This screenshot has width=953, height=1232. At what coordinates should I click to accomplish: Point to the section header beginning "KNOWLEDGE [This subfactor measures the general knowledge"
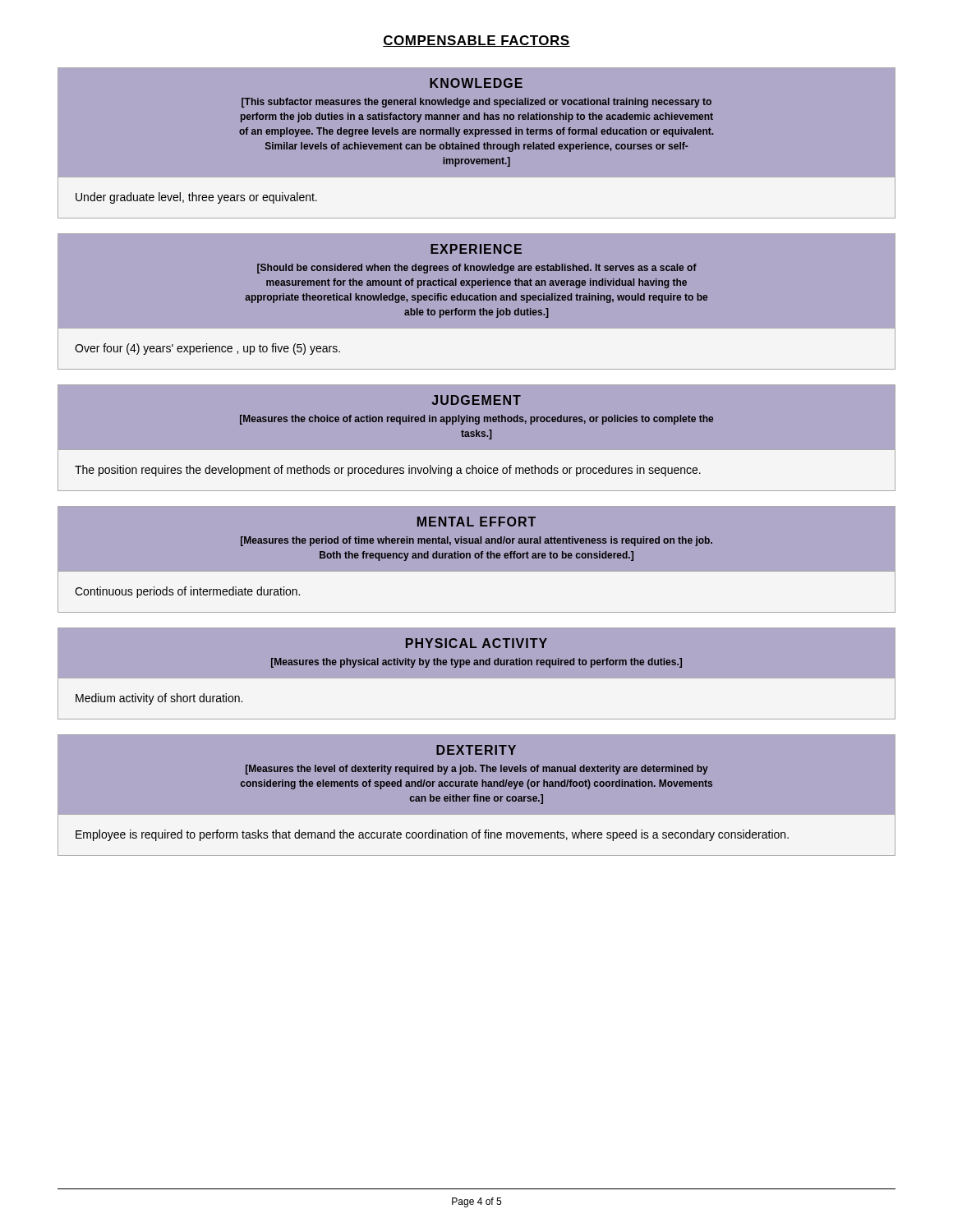tap(476, 143)
